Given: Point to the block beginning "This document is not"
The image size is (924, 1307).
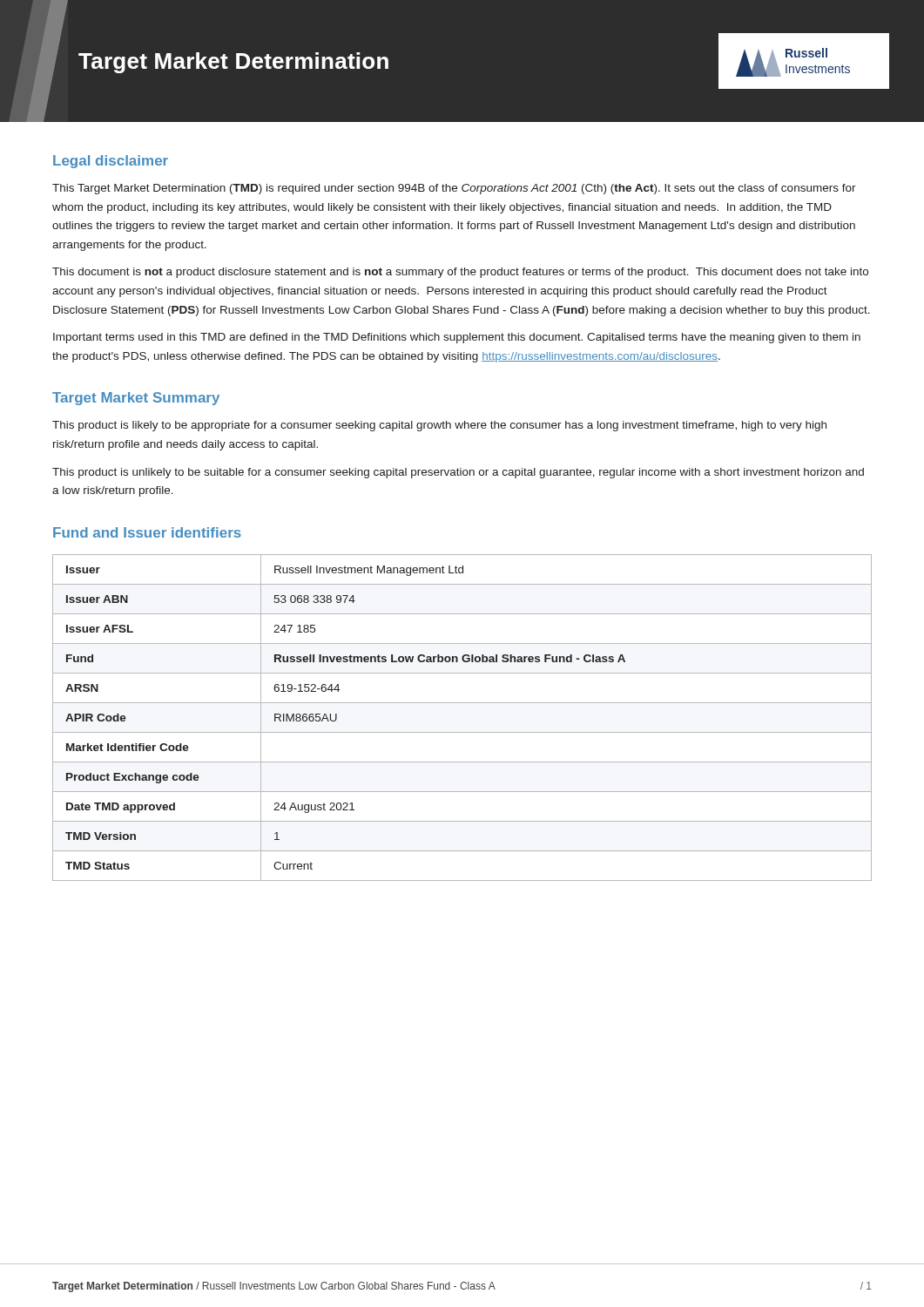Looking at the screenshot, I should click(461, 291).
